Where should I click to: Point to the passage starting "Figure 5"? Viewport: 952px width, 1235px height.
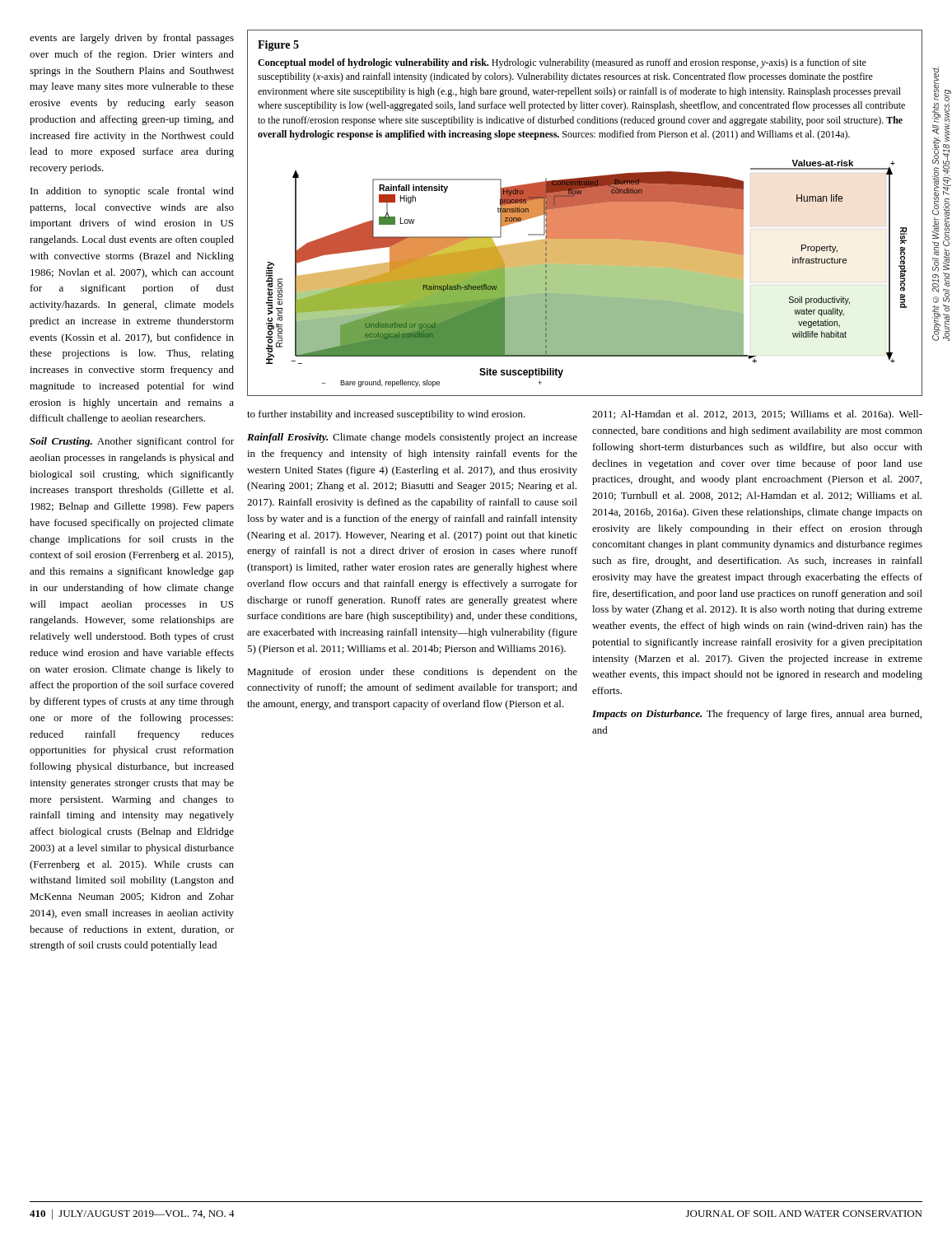pyautogui.click(x=278, y=45)
